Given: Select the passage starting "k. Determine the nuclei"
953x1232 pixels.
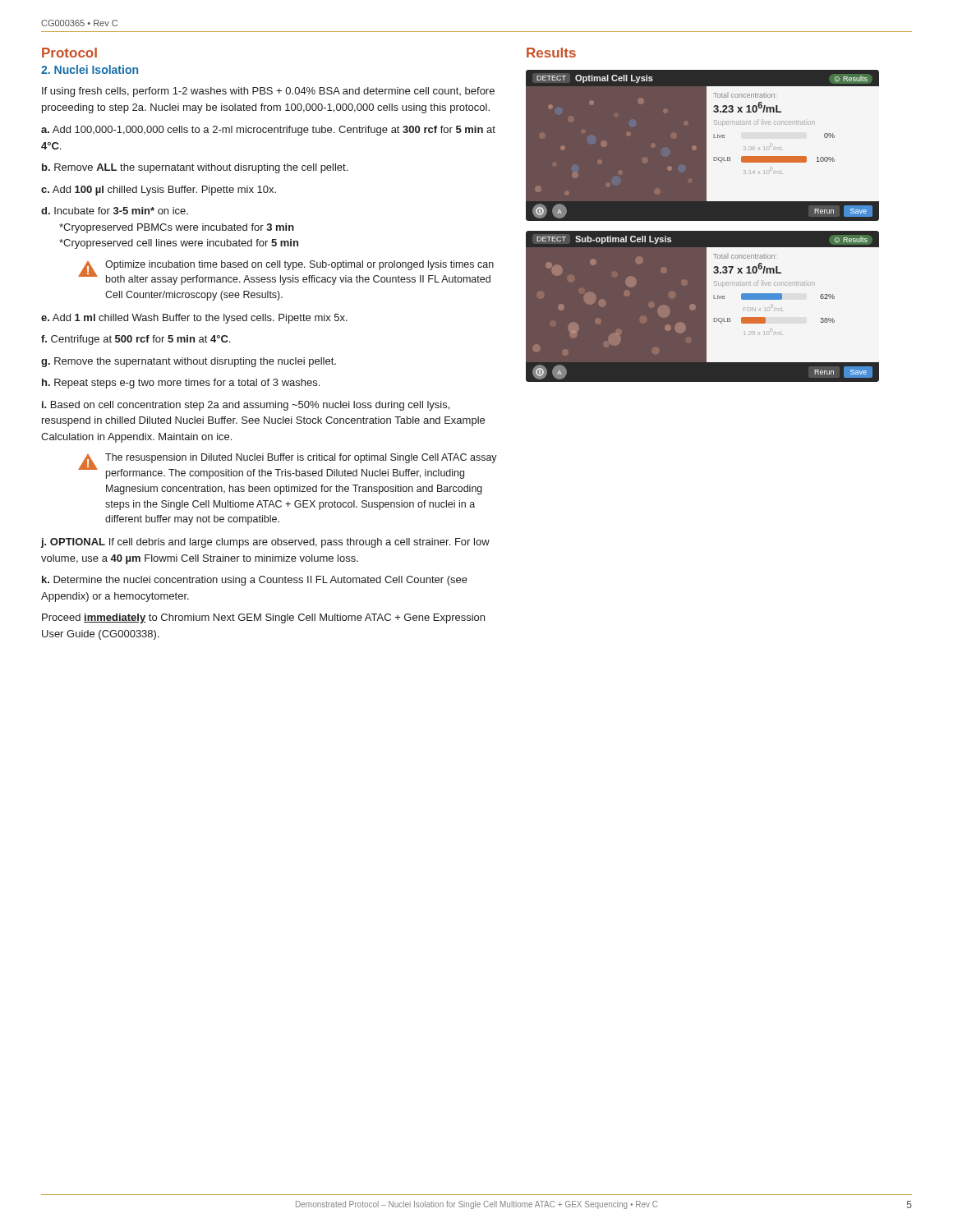Looking at the screenshot, I should pyautogui.click(x=254, y=587).
